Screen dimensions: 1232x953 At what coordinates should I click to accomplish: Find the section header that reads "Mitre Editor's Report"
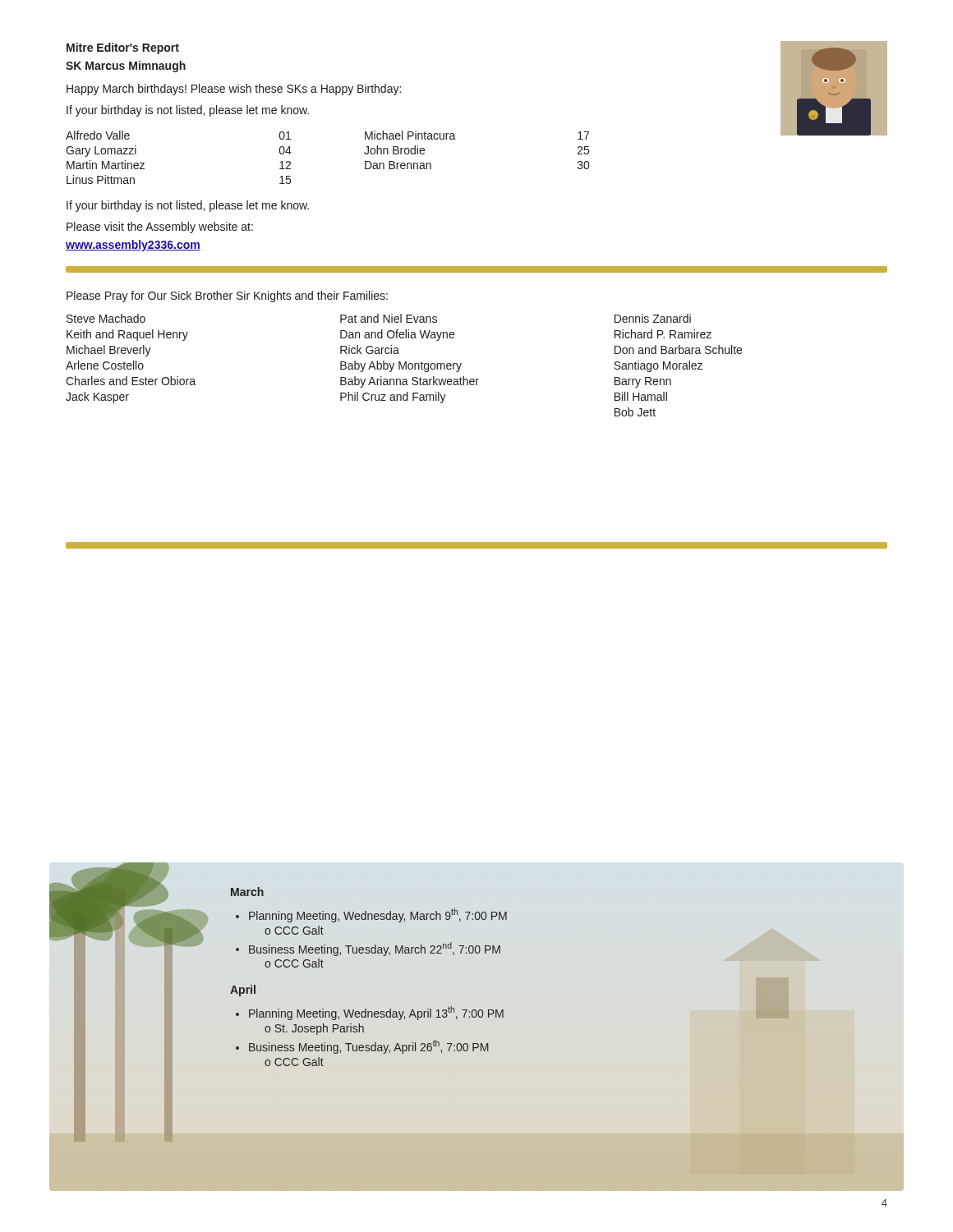tap(122, 48)
